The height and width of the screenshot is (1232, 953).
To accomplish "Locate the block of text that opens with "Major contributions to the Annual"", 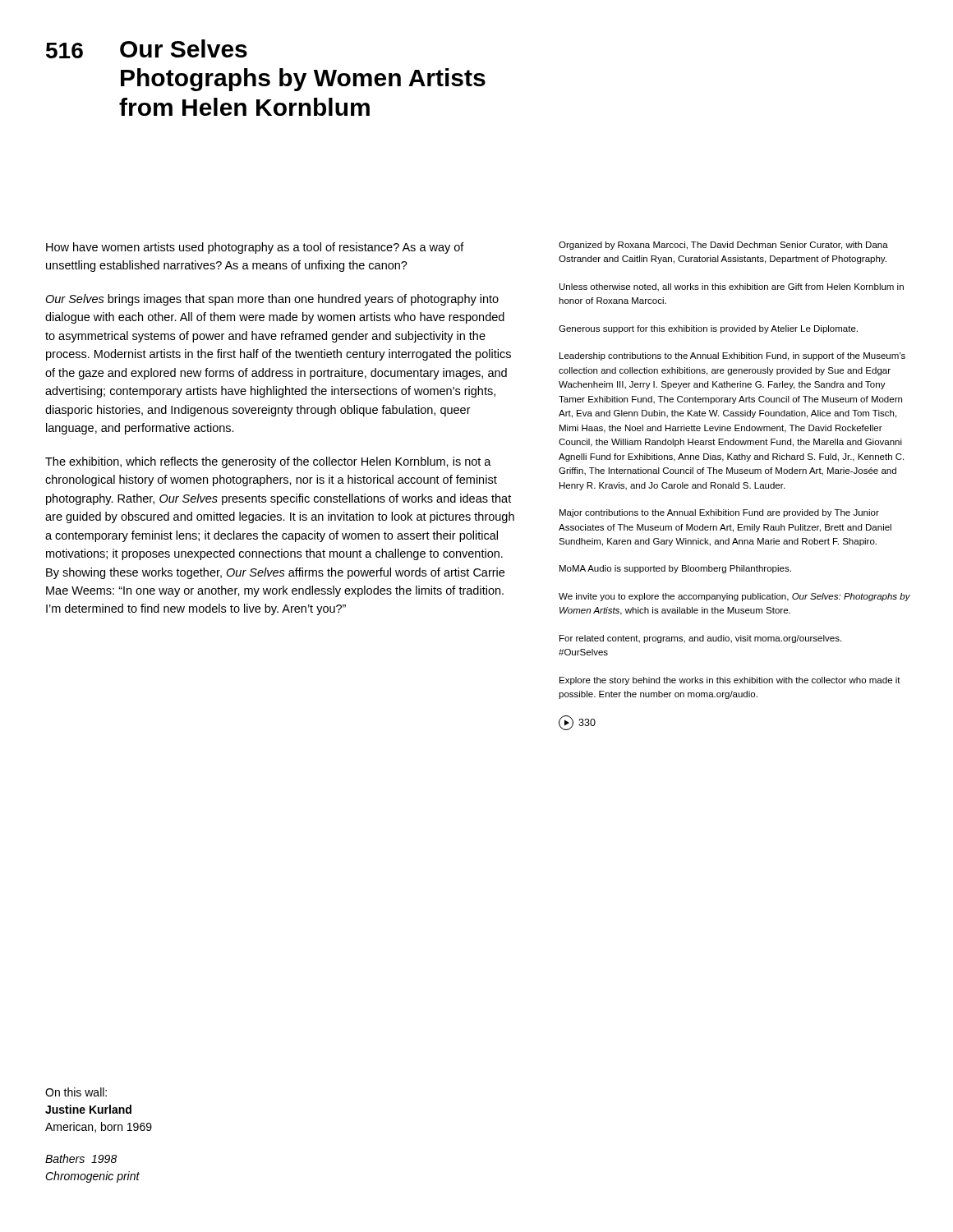I will point(735,527).
